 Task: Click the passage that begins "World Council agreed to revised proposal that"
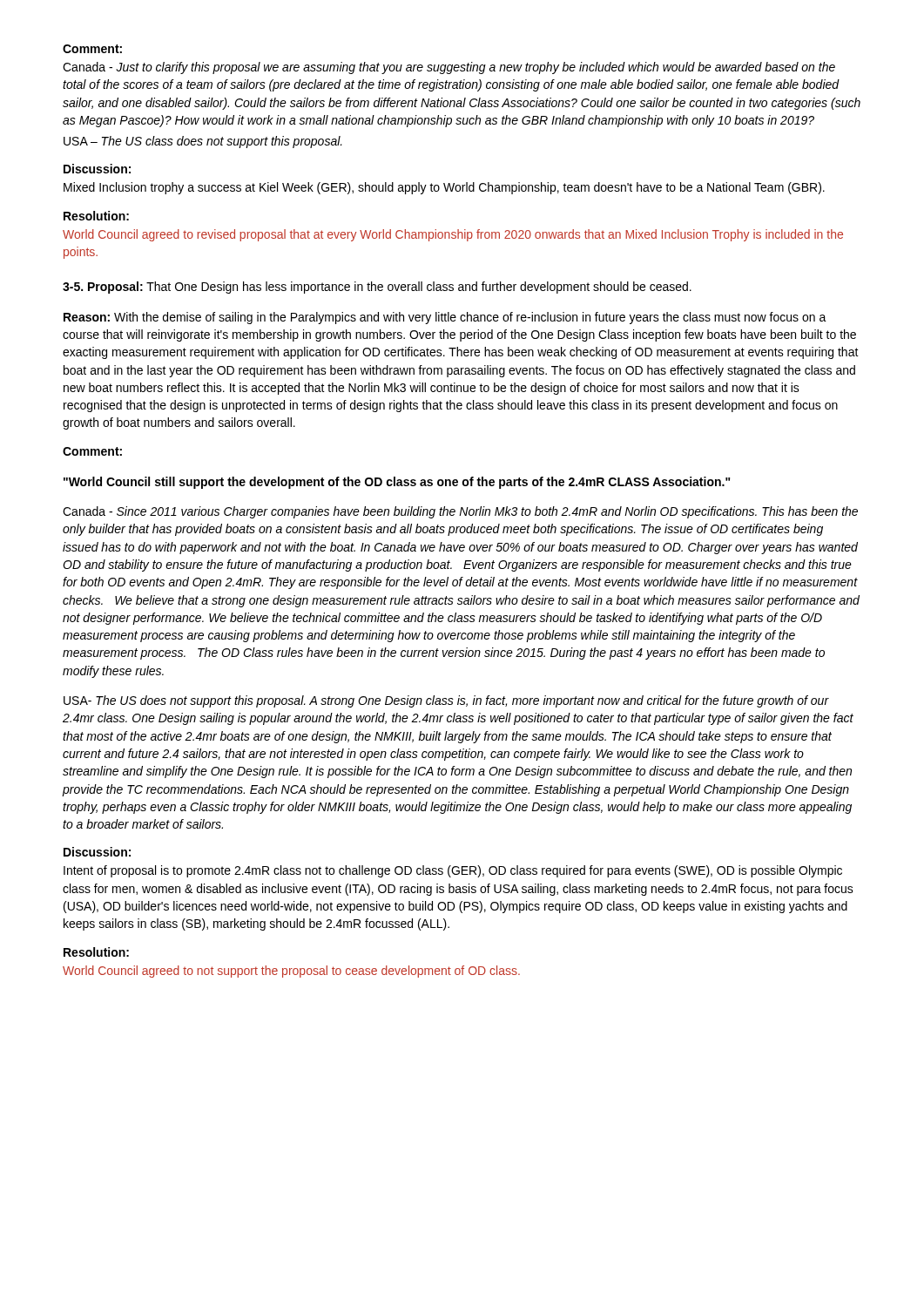453,243
